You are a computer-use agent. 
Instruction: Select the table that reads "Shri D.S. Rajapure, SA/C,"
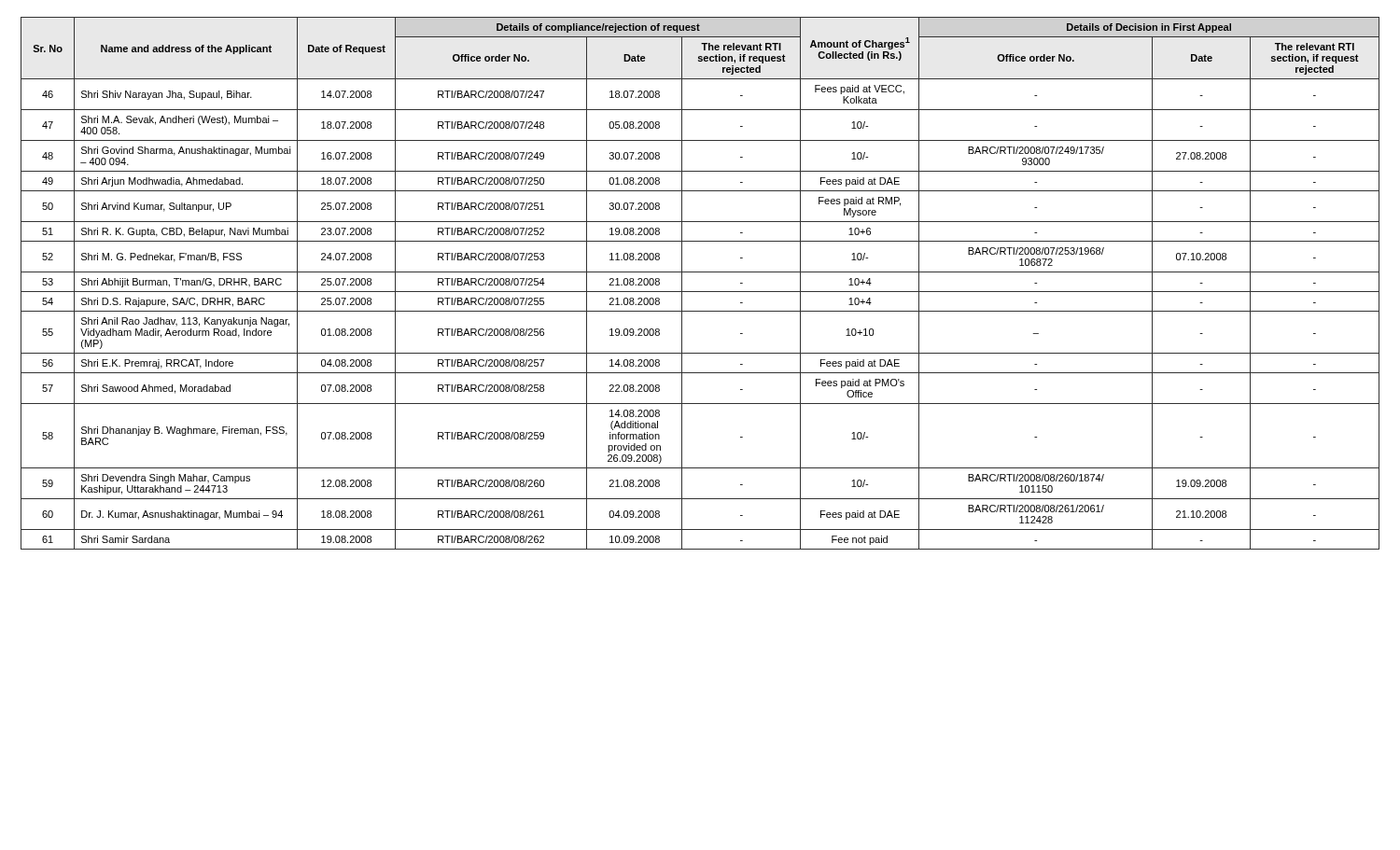(700, 283)
